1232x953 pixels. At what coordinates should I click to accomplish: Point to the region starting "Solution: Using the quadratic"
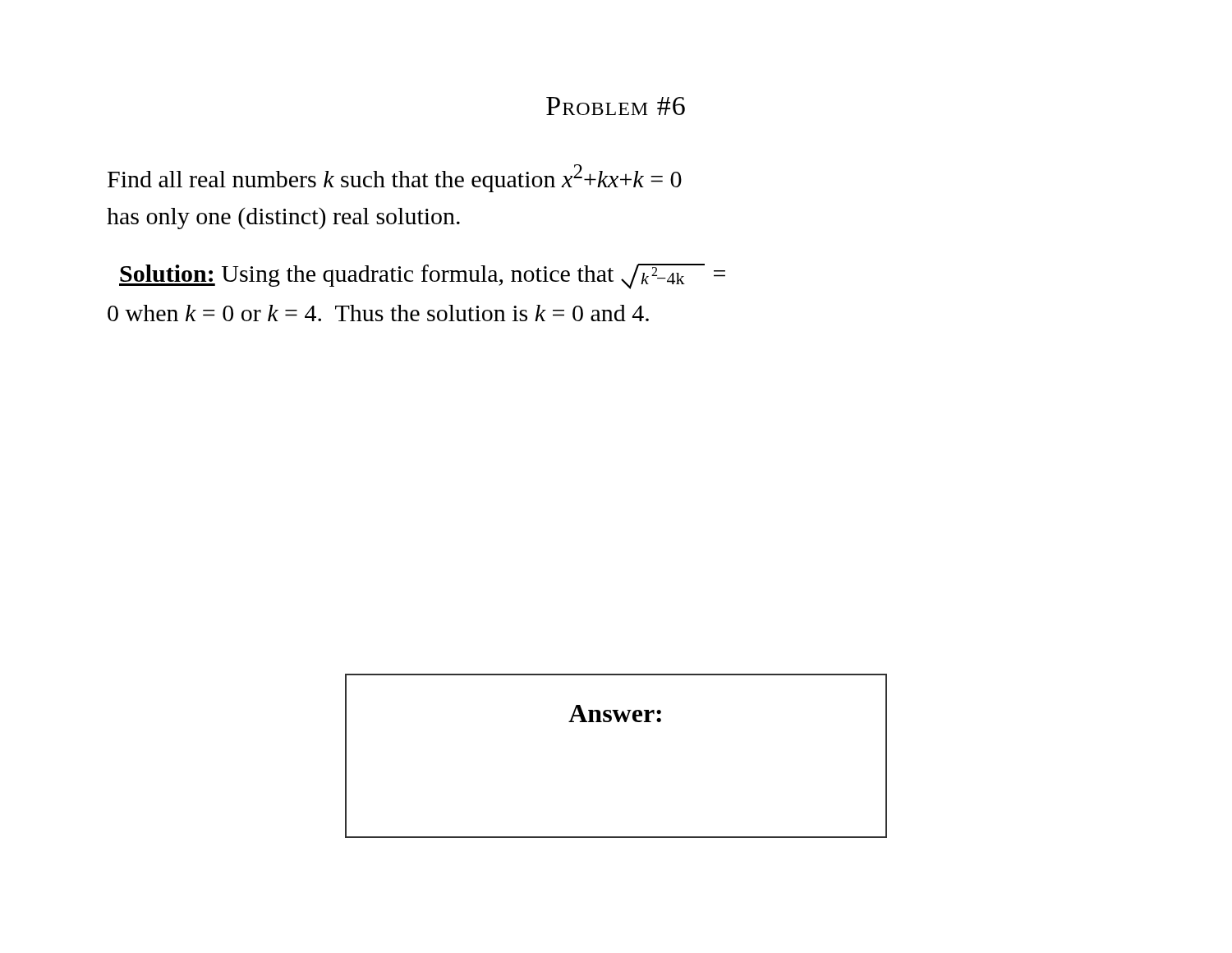pyautogui.click(x=417, y=292)
